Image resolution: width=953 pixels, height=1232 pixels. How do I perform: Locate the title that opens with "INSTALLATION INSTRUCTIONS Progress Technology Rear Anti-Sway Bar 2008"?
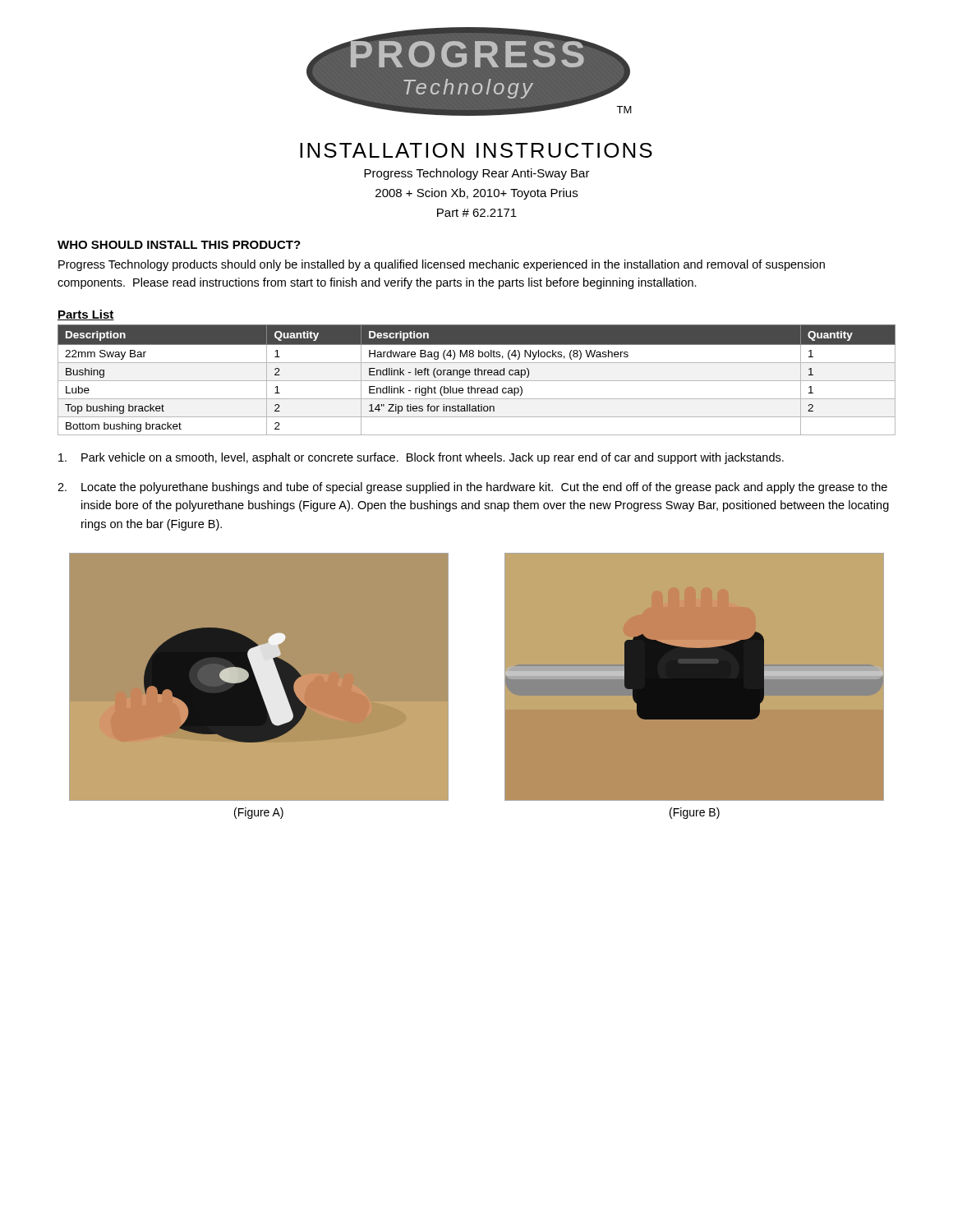(x=476, y=180)
